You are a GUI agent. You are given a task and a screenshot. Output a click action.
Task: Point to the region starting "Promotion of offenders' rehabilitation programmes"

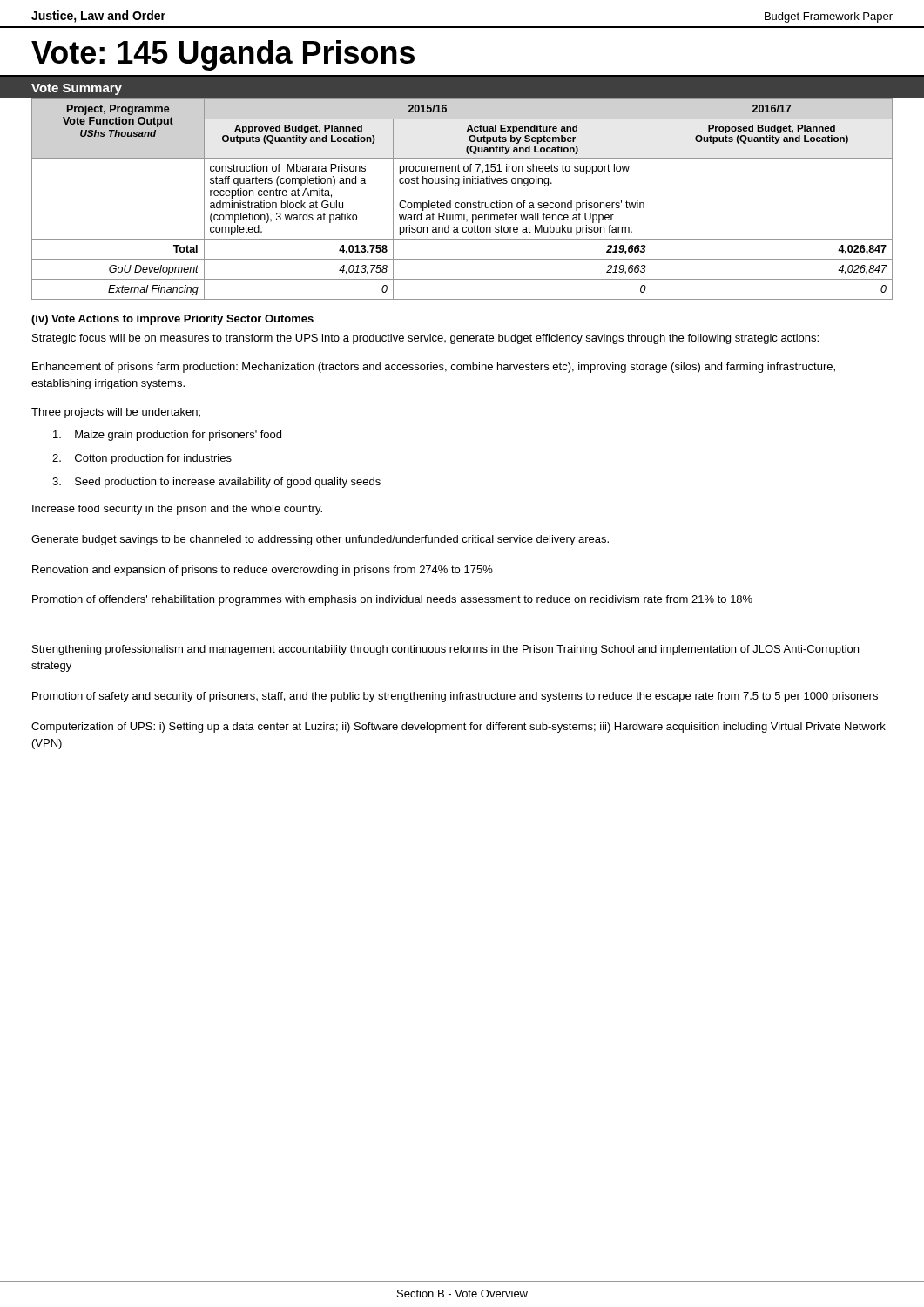392,599
